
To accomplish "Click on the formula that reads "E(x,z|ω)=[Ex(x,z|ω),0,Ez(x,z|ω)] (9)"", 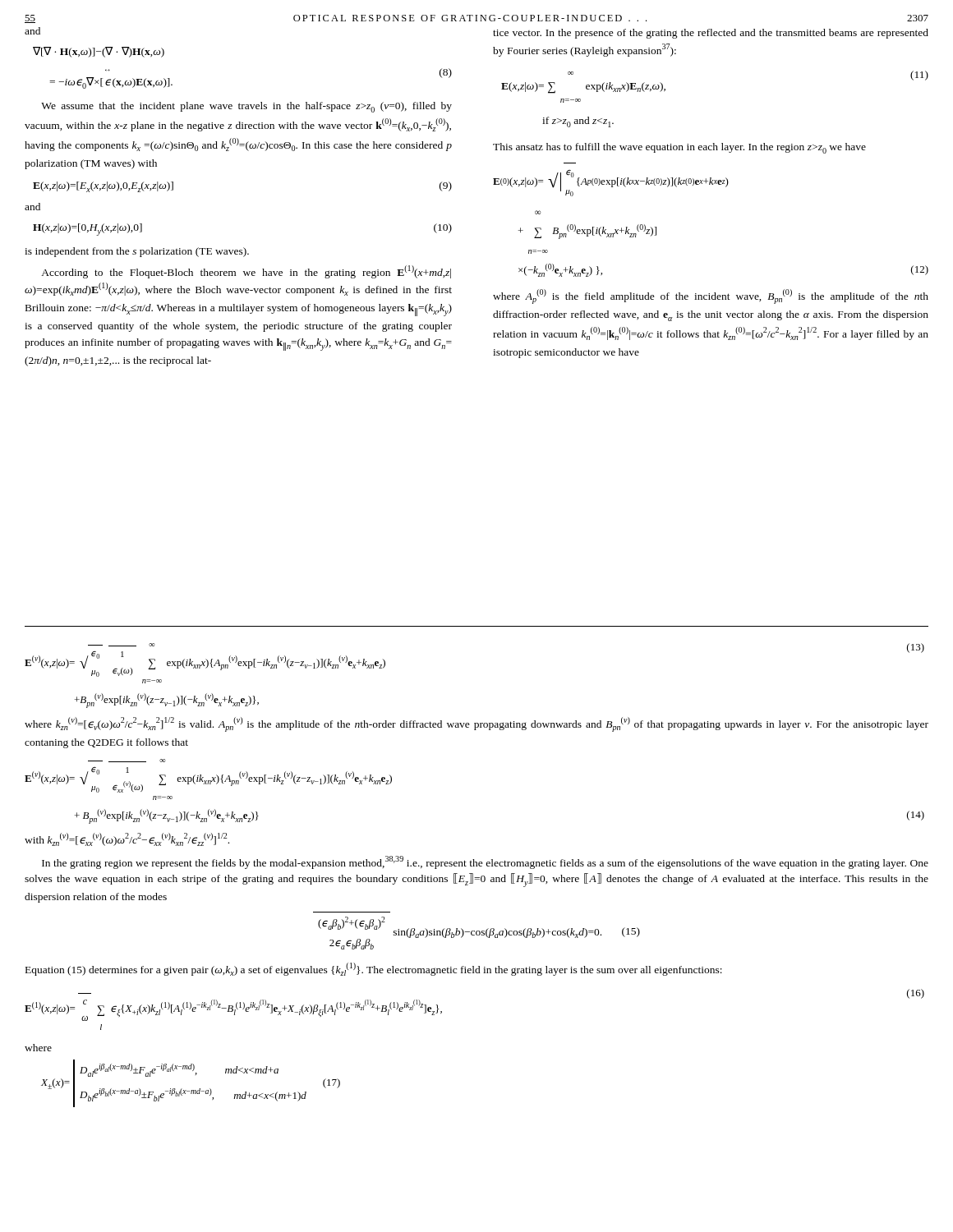I will click(104, 187).
